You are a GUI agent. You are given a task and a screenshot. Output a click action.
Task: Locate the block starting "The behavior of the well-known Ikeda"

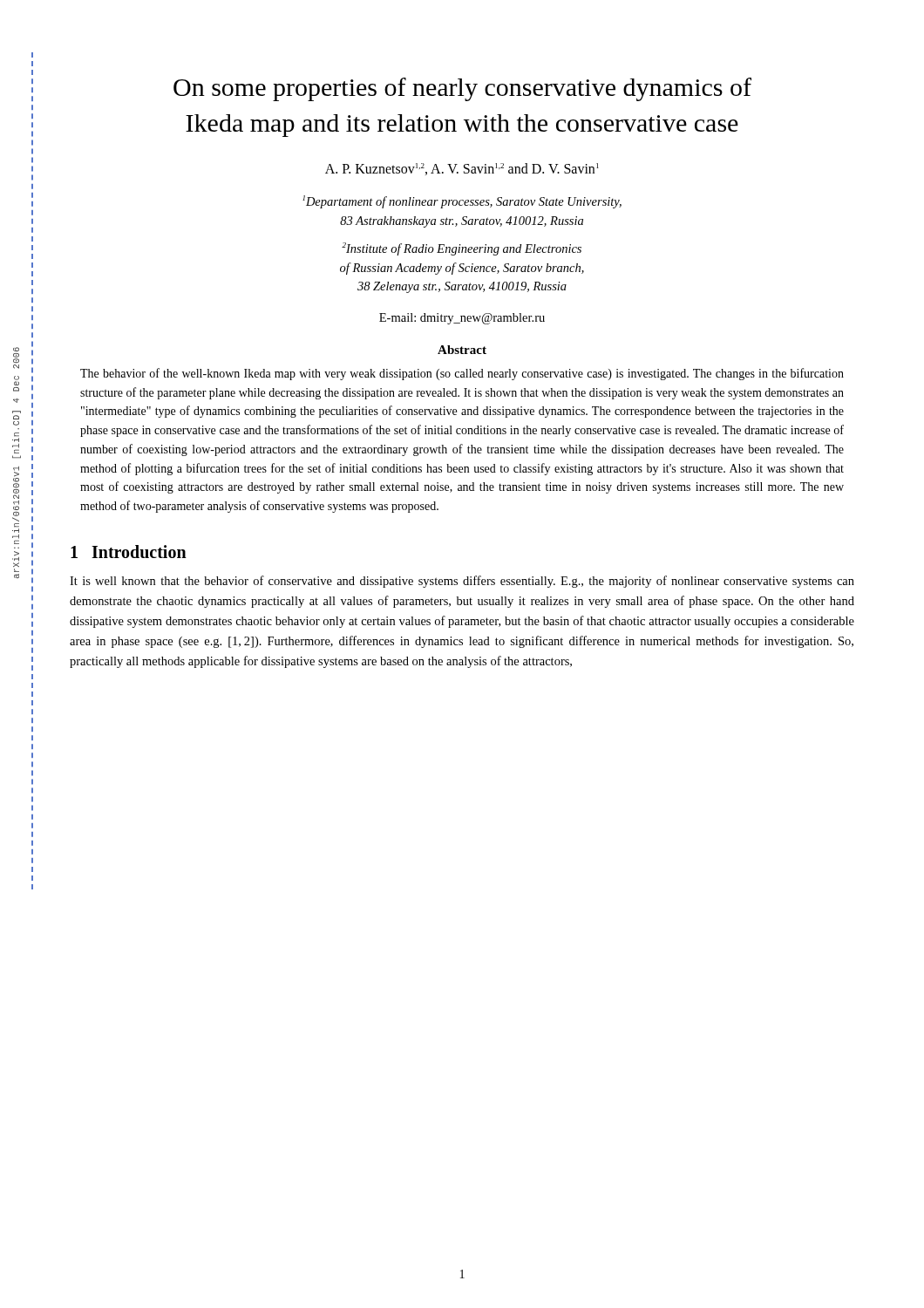(462, 440)
